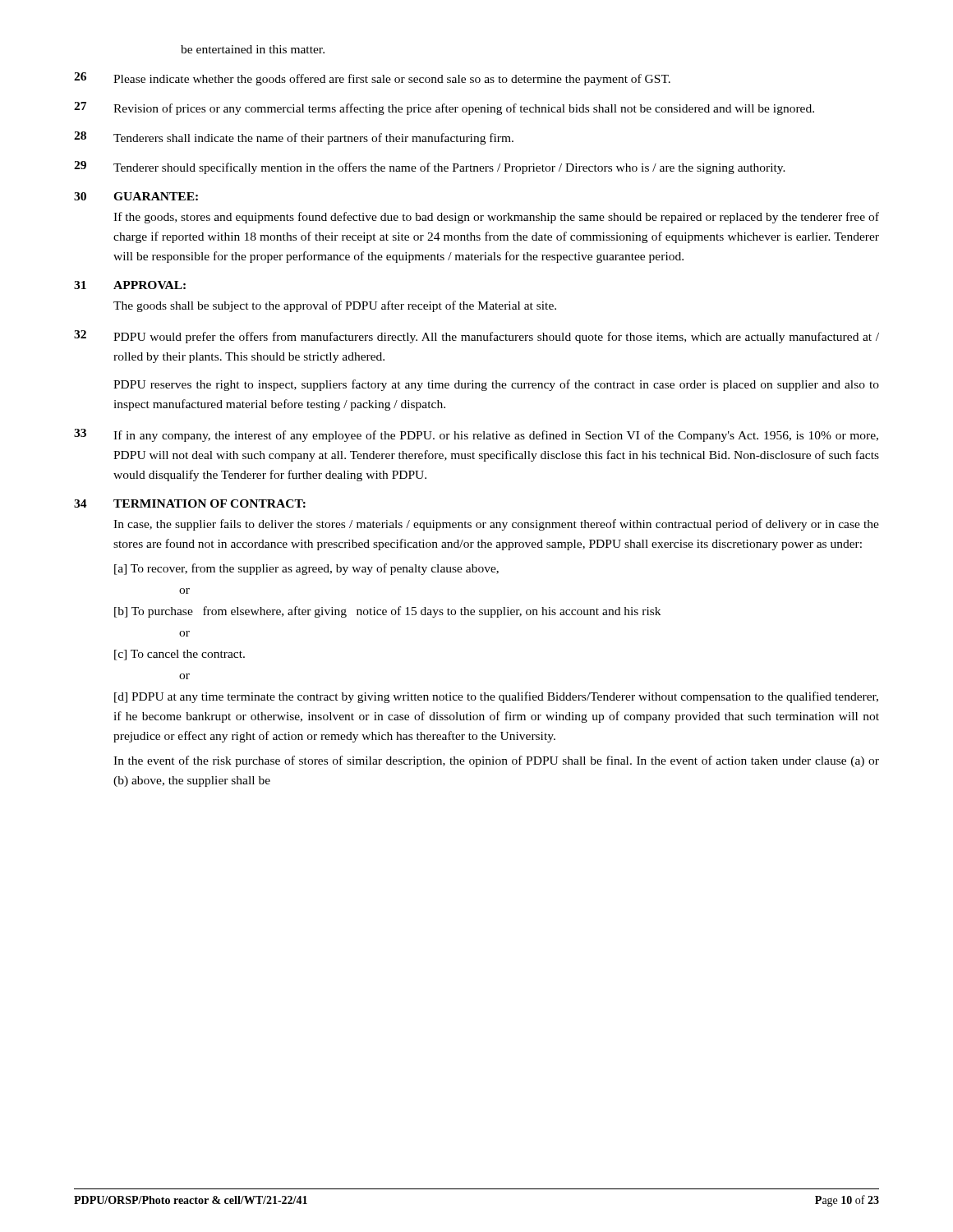Locate the passage starting "[a] To recover, from the supplier as agreed,"
Image resolution: width=953 pixels, height=1232 pixels.
tap(306, 568)
